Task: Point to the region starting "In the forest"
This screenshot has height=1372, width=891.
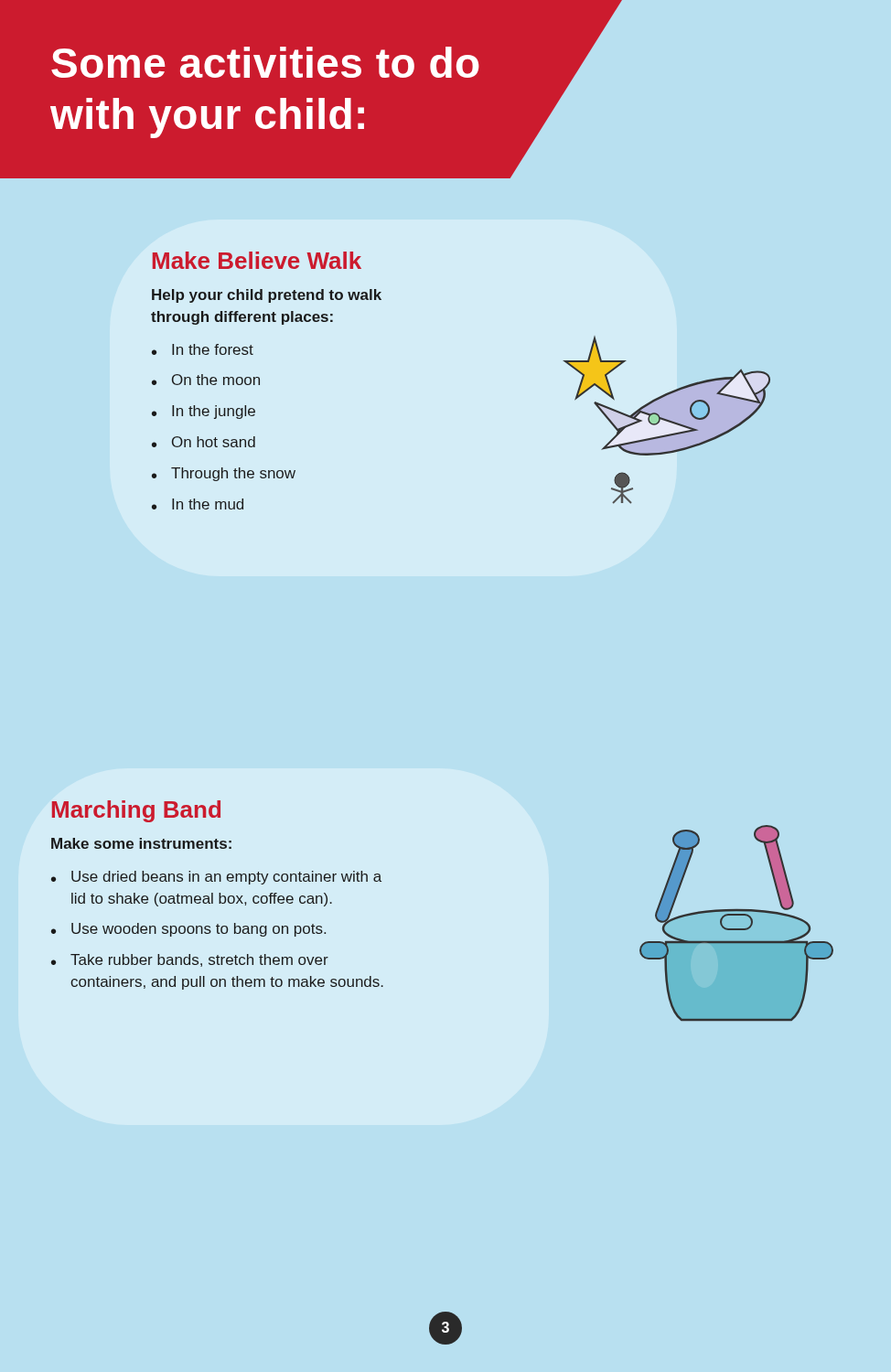Action: click(212, 350)
